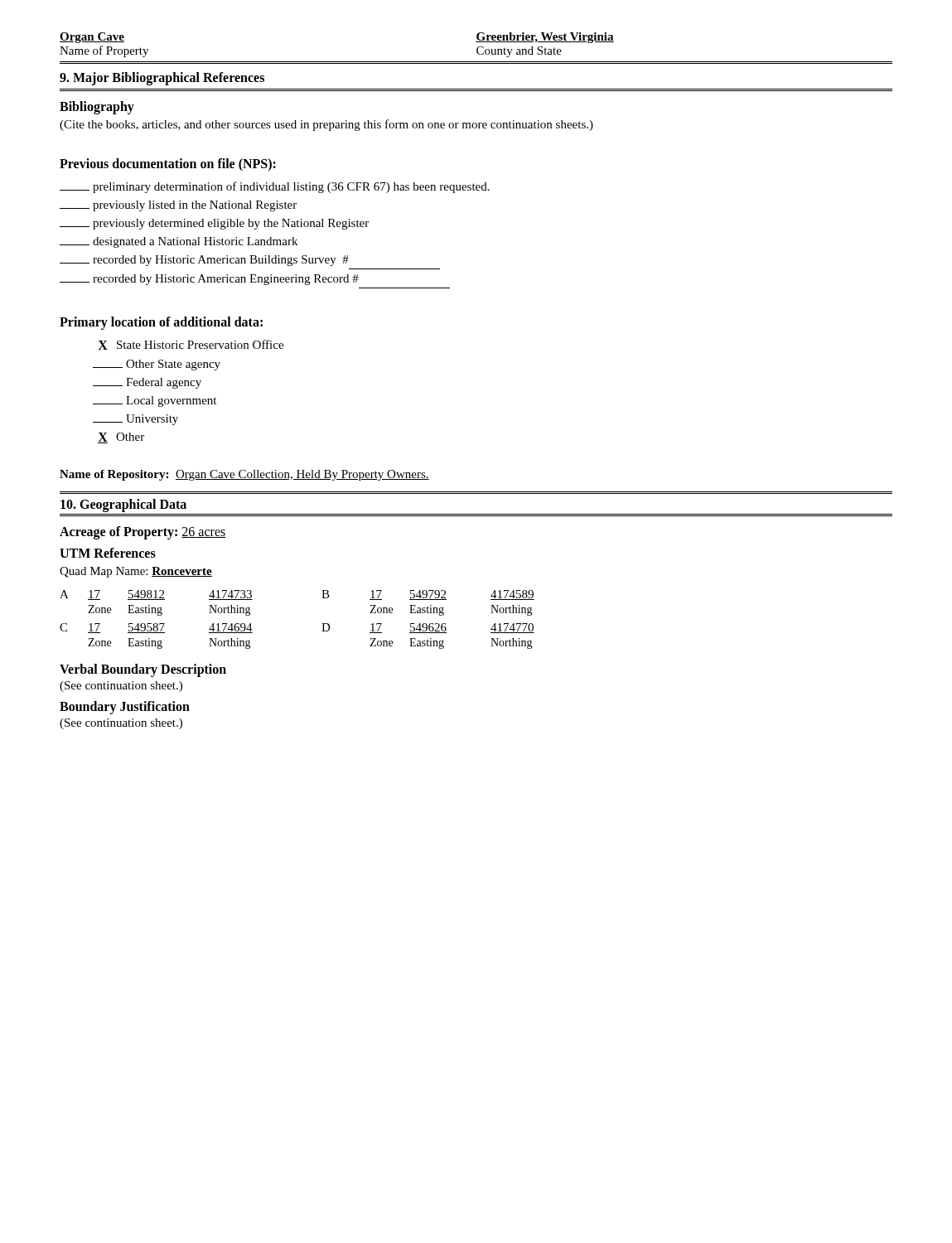Select the text block starting "Other State agency"

coord(157,365)
